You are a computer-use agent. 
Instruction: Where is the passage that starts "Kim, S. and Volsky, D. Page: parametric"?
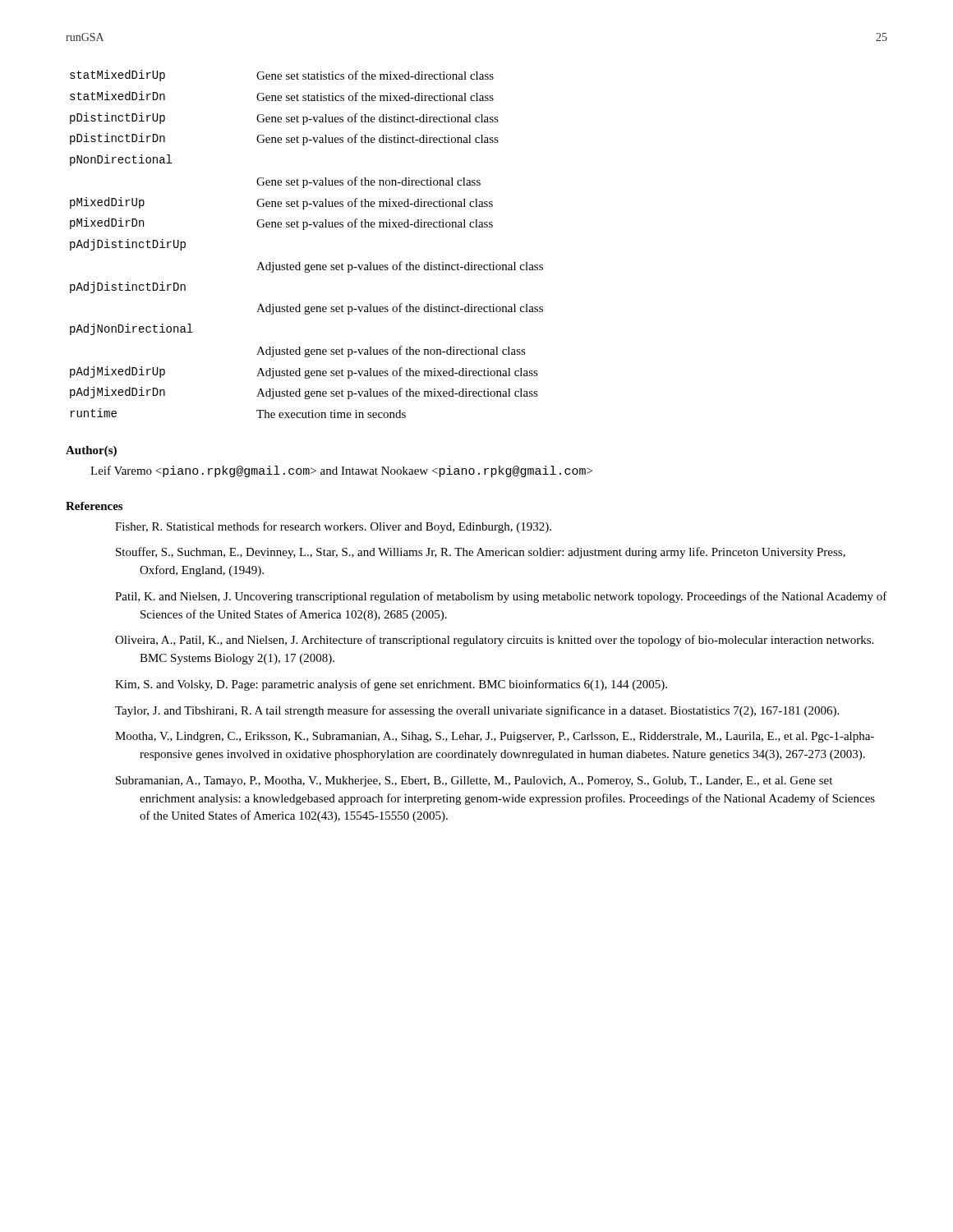point(391,684)
